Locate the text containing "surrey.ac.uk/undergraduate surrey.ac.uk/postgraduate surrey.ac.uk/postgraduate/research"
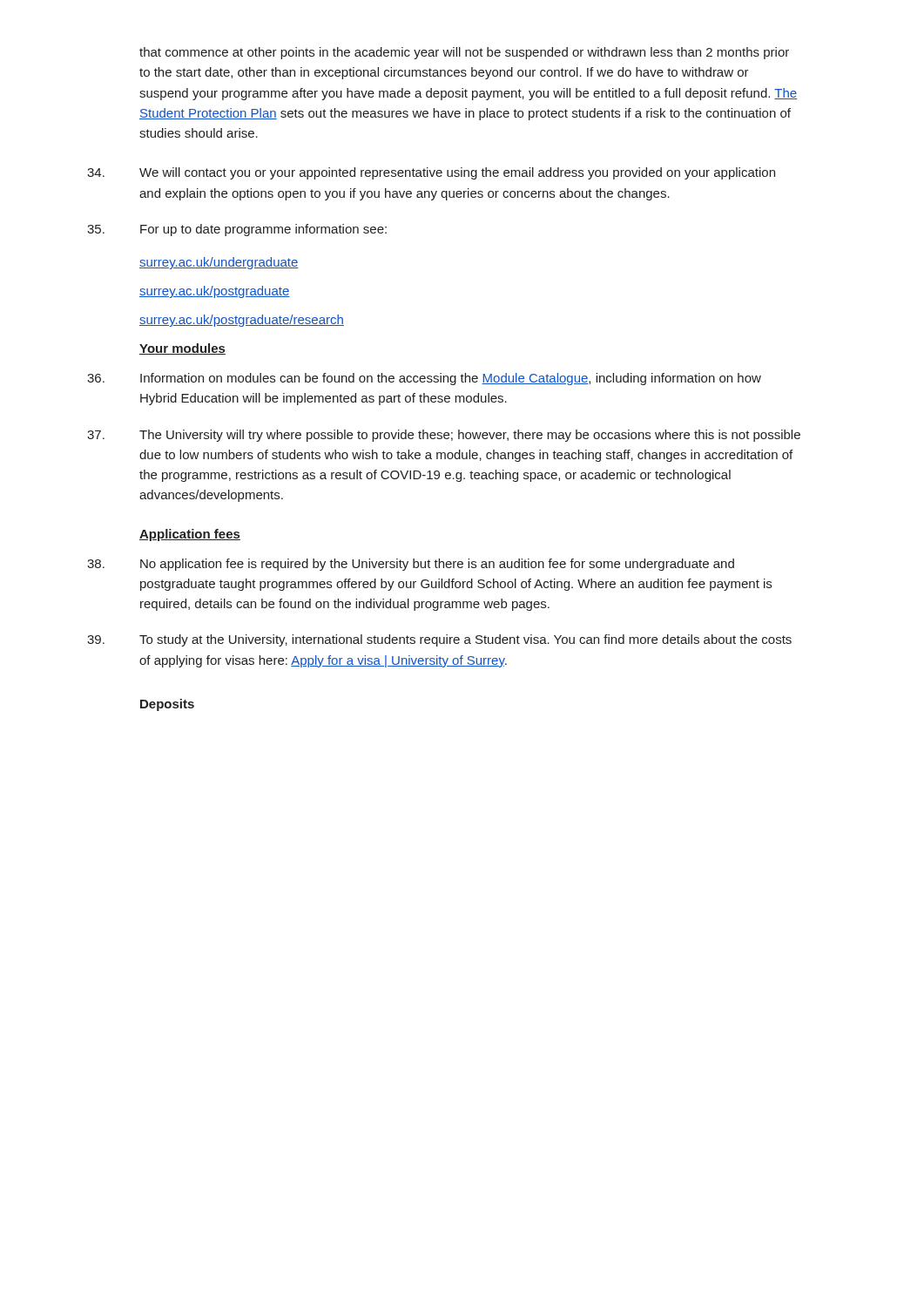 [219, 263]
